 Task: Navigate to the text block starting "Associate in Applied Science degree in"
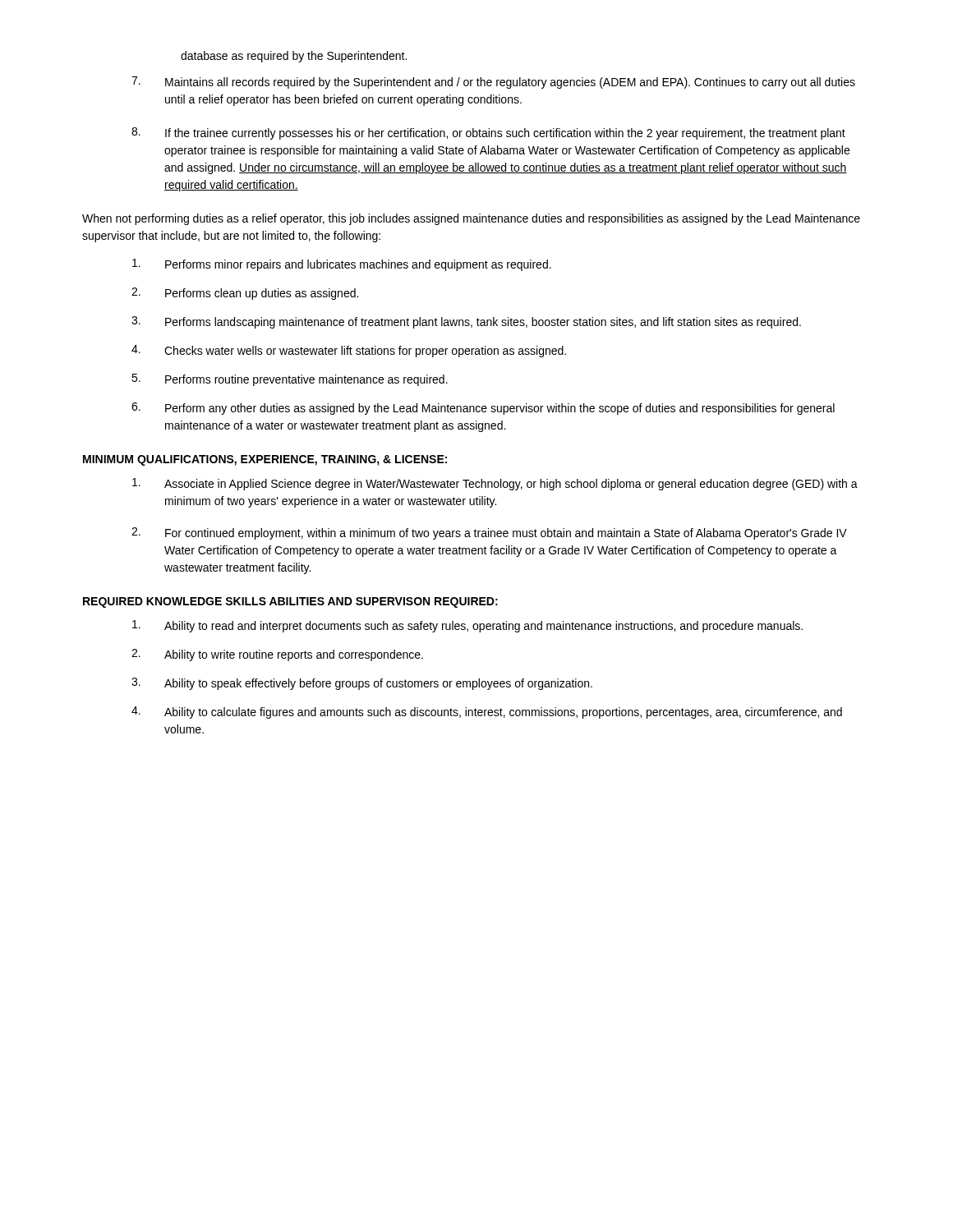click(x=501, y=493)
